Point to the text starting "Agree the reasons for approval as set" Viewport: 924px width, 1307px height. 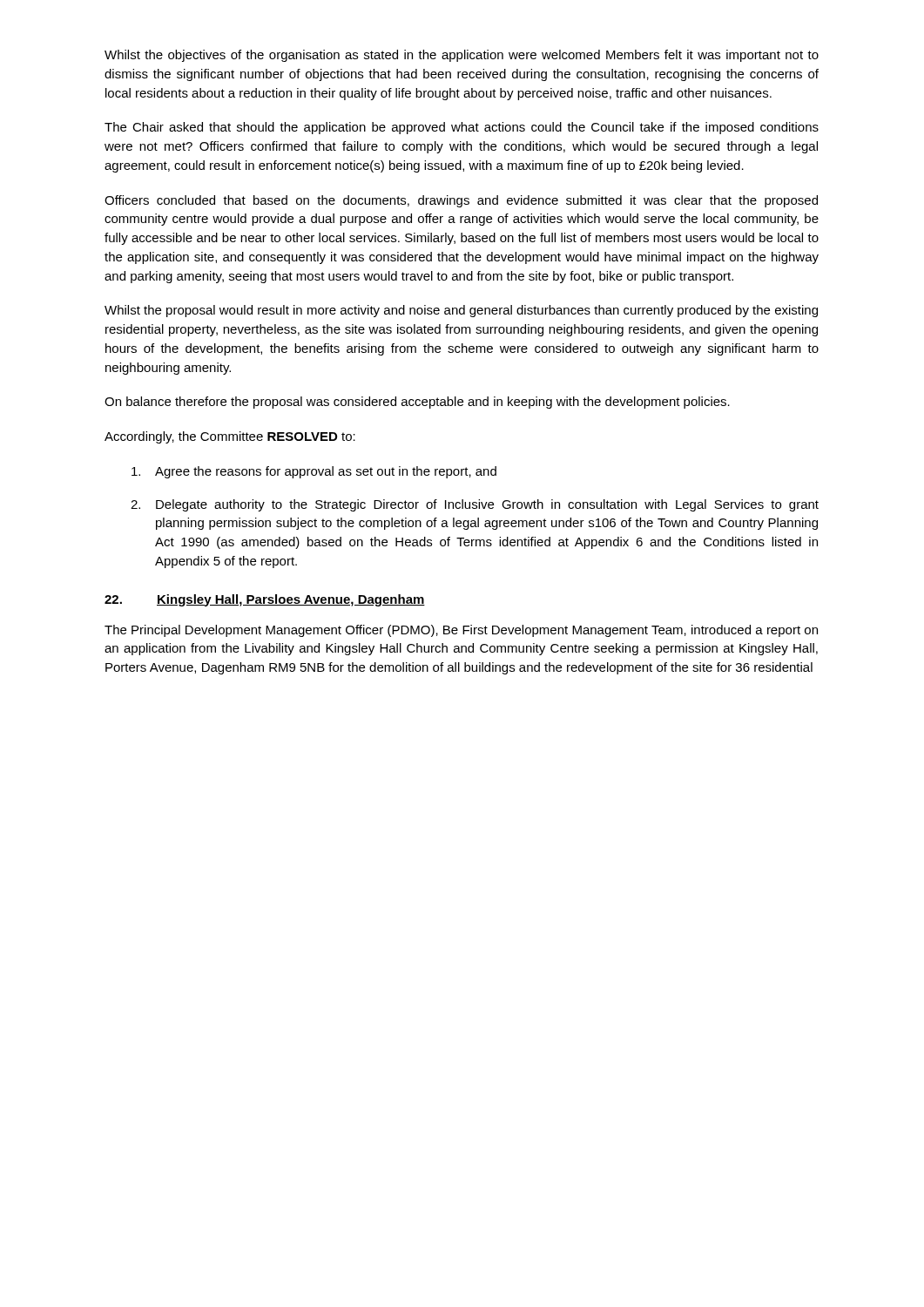[475, 471]
